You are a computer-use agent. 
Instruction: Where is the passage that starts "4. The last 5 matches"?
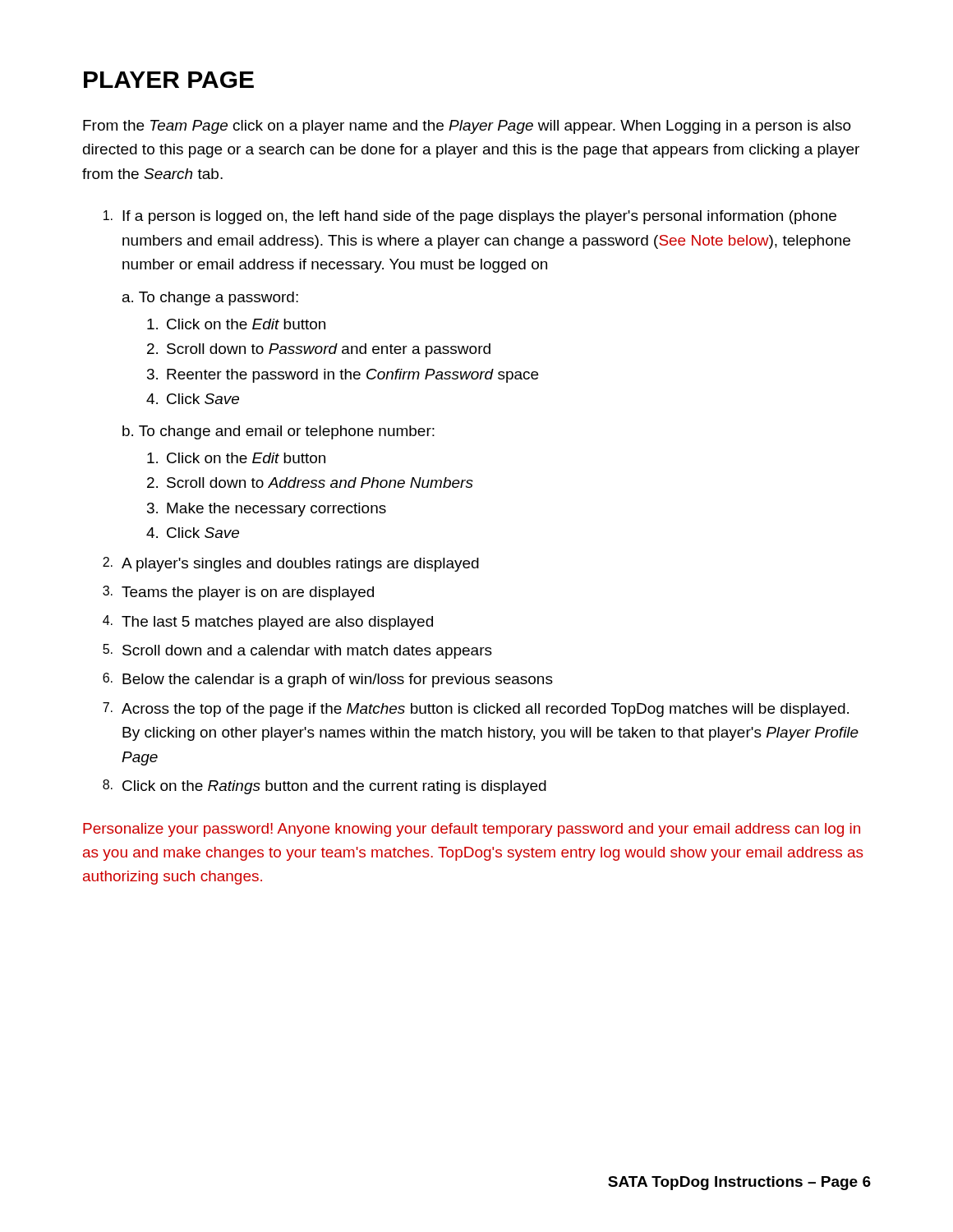(258, 621)
